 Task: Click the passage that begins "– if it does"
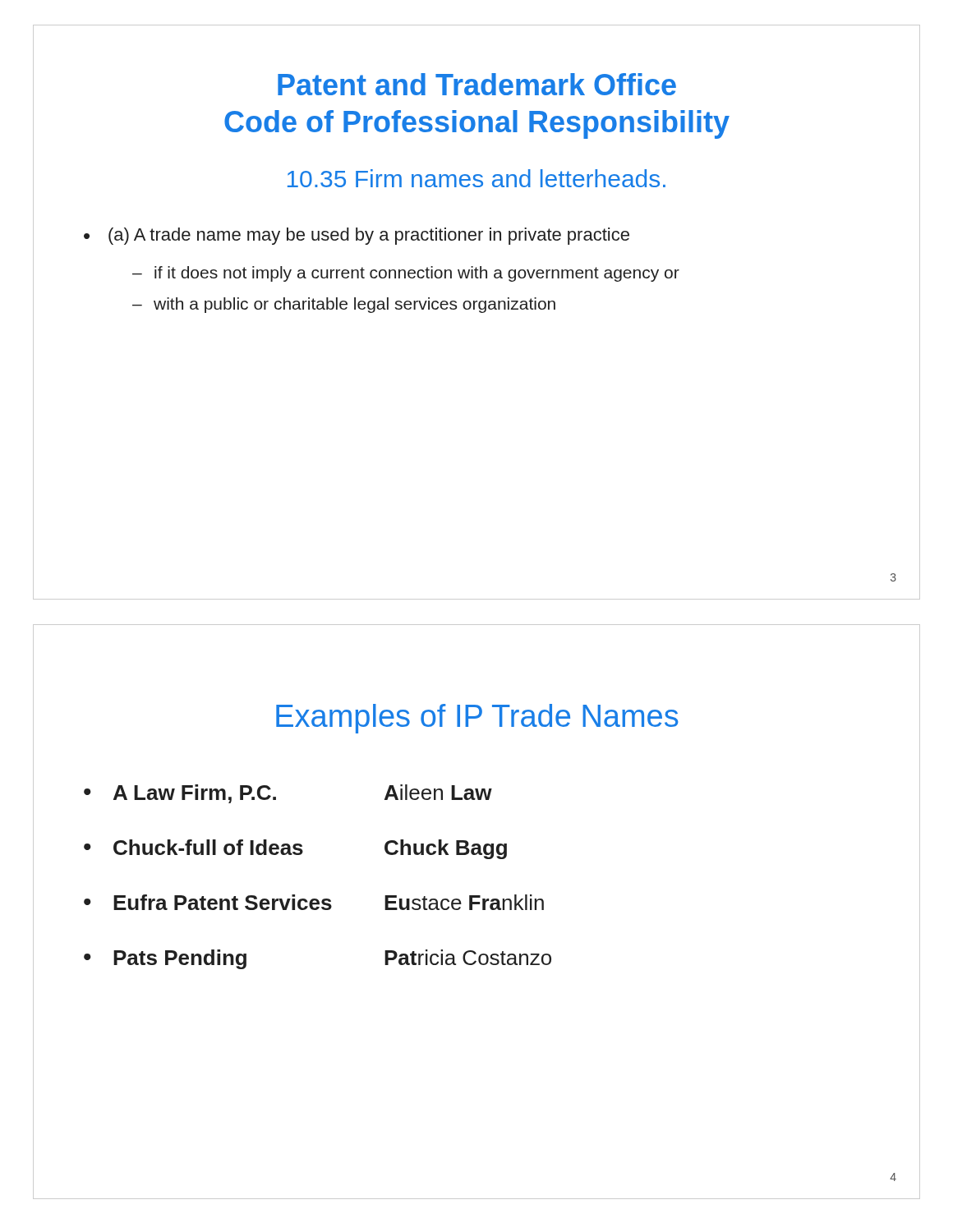pyautogui.click(x=501, y=273)
